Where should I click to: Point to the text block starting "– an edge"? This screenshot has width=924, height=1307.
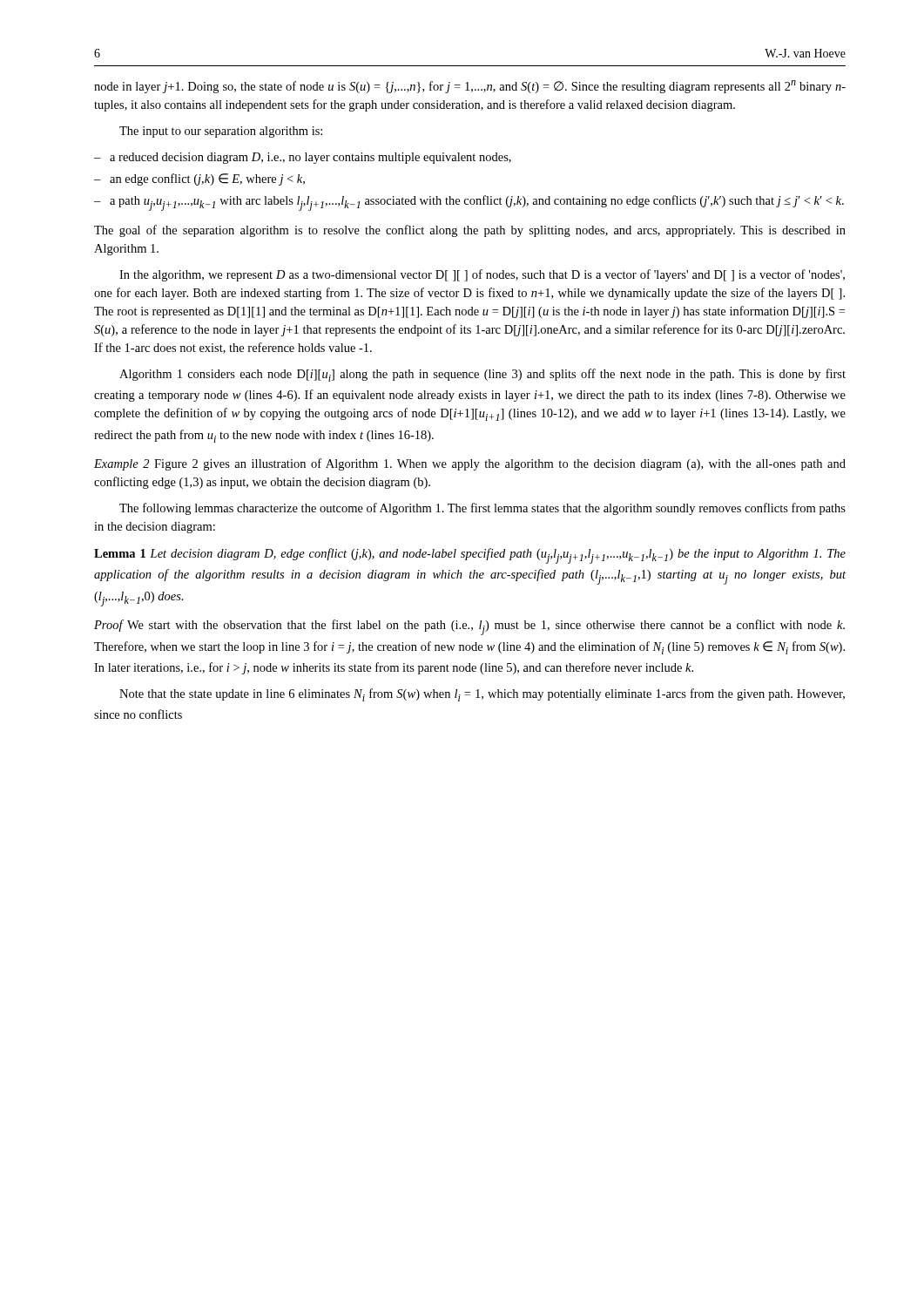199,179
